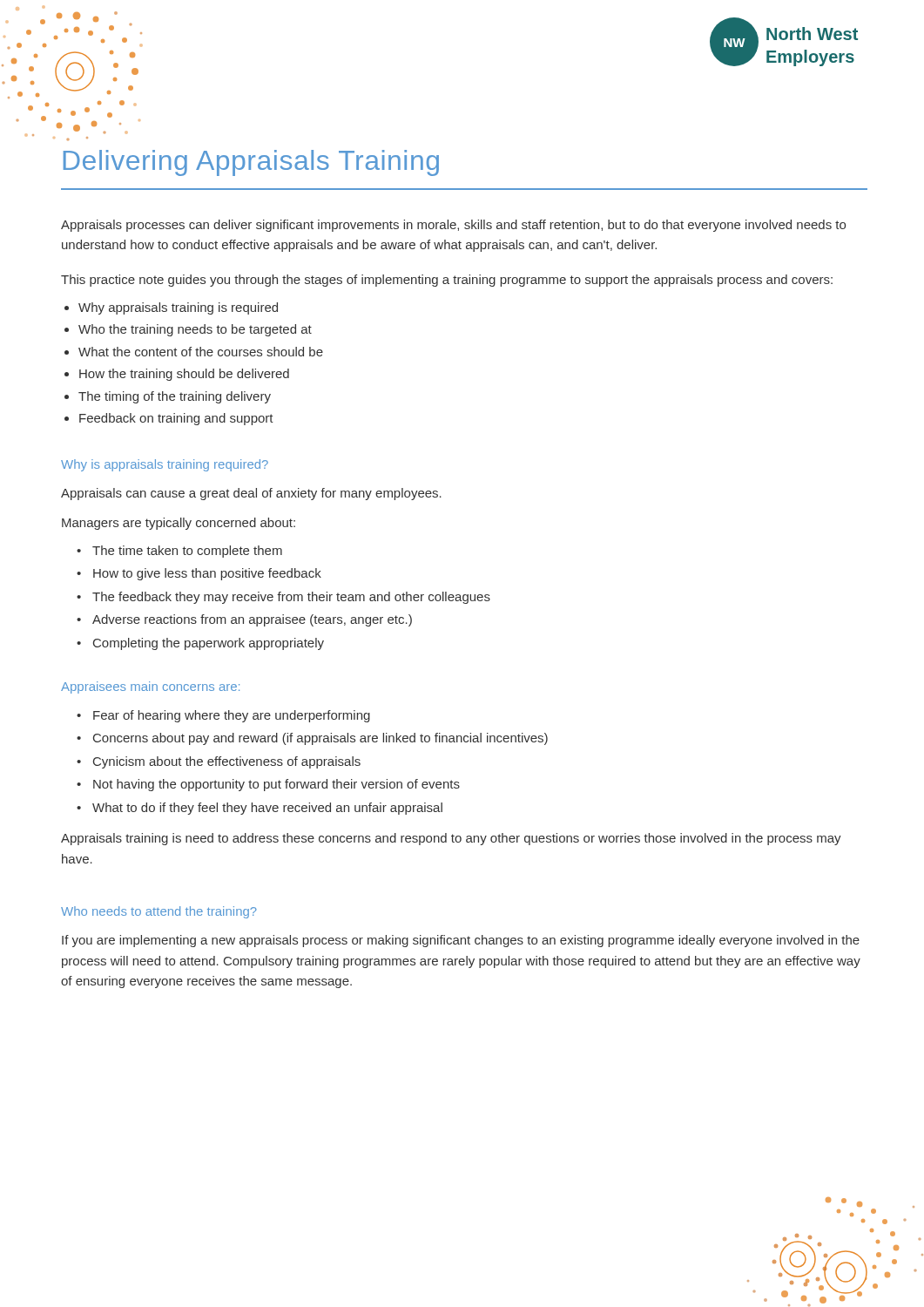Locate the text "Delivering Appraisals Training"
Screen dimensions: 1307x924
pos(251,163)
